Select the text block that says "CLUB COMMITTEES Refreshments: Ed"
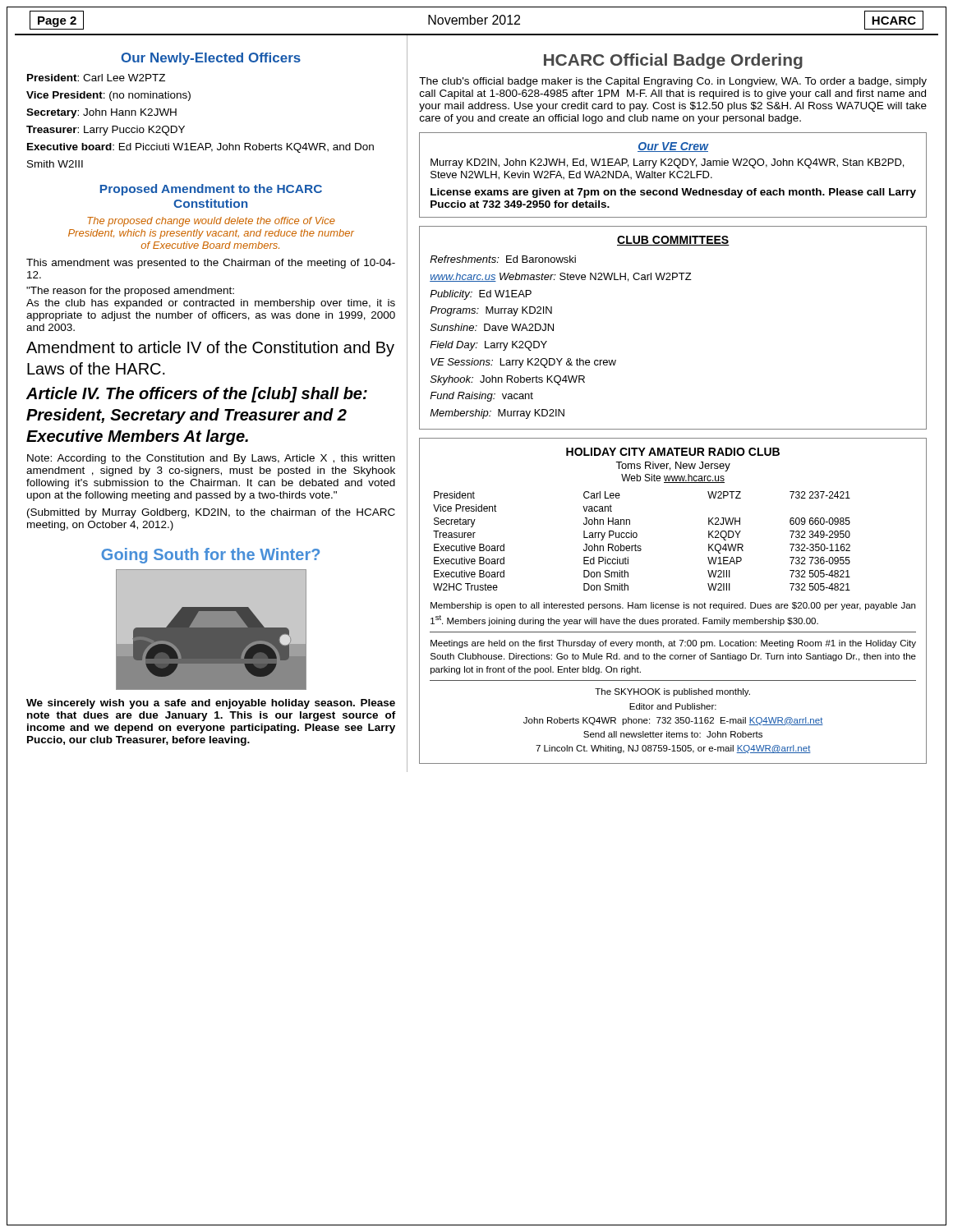Screen dimensions: 1232x953 tap(673, 241)
